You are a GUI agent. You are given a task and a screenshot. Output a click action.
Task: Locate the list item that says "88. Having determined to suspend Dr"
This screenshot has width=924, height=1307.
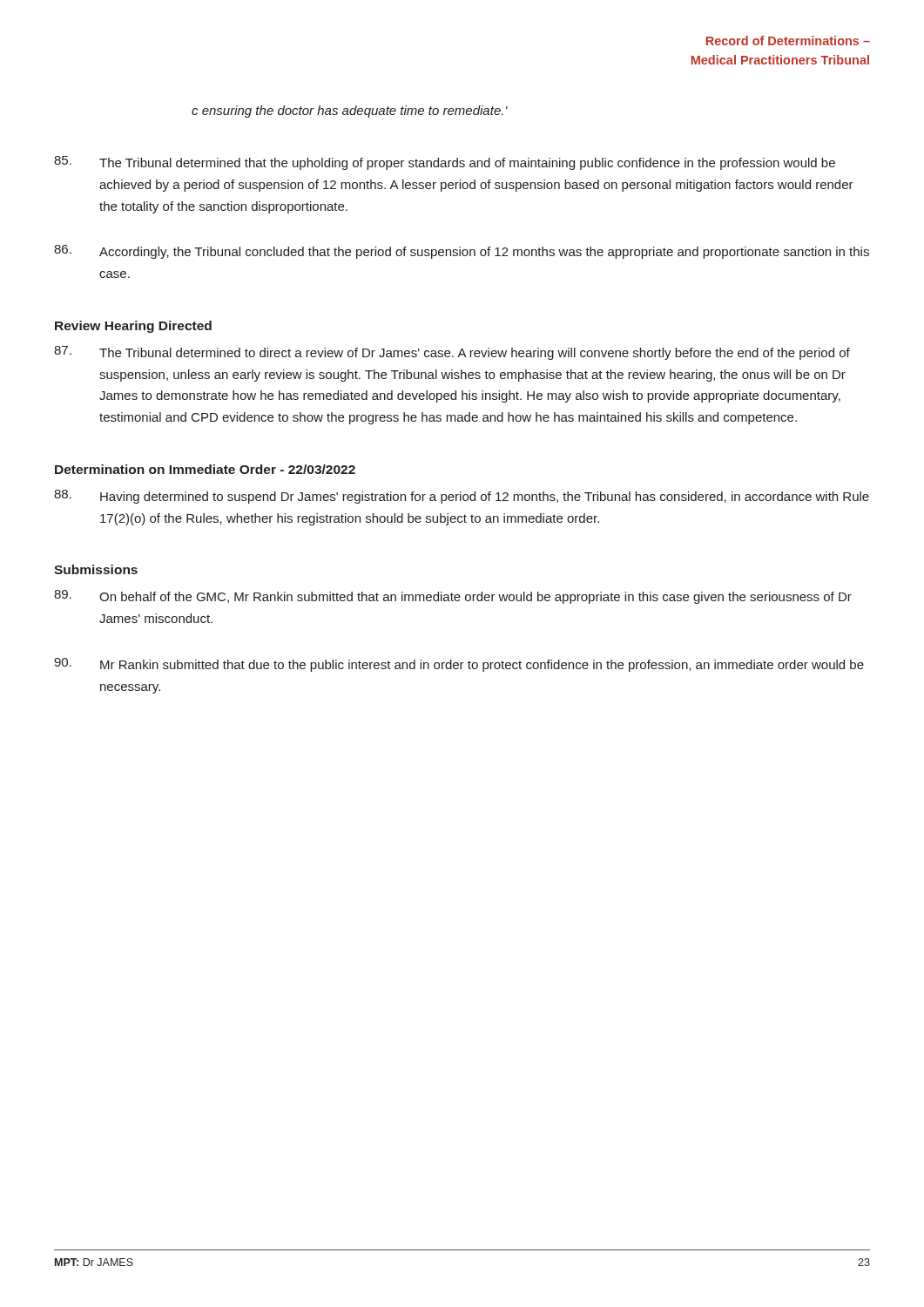(462, 508)
